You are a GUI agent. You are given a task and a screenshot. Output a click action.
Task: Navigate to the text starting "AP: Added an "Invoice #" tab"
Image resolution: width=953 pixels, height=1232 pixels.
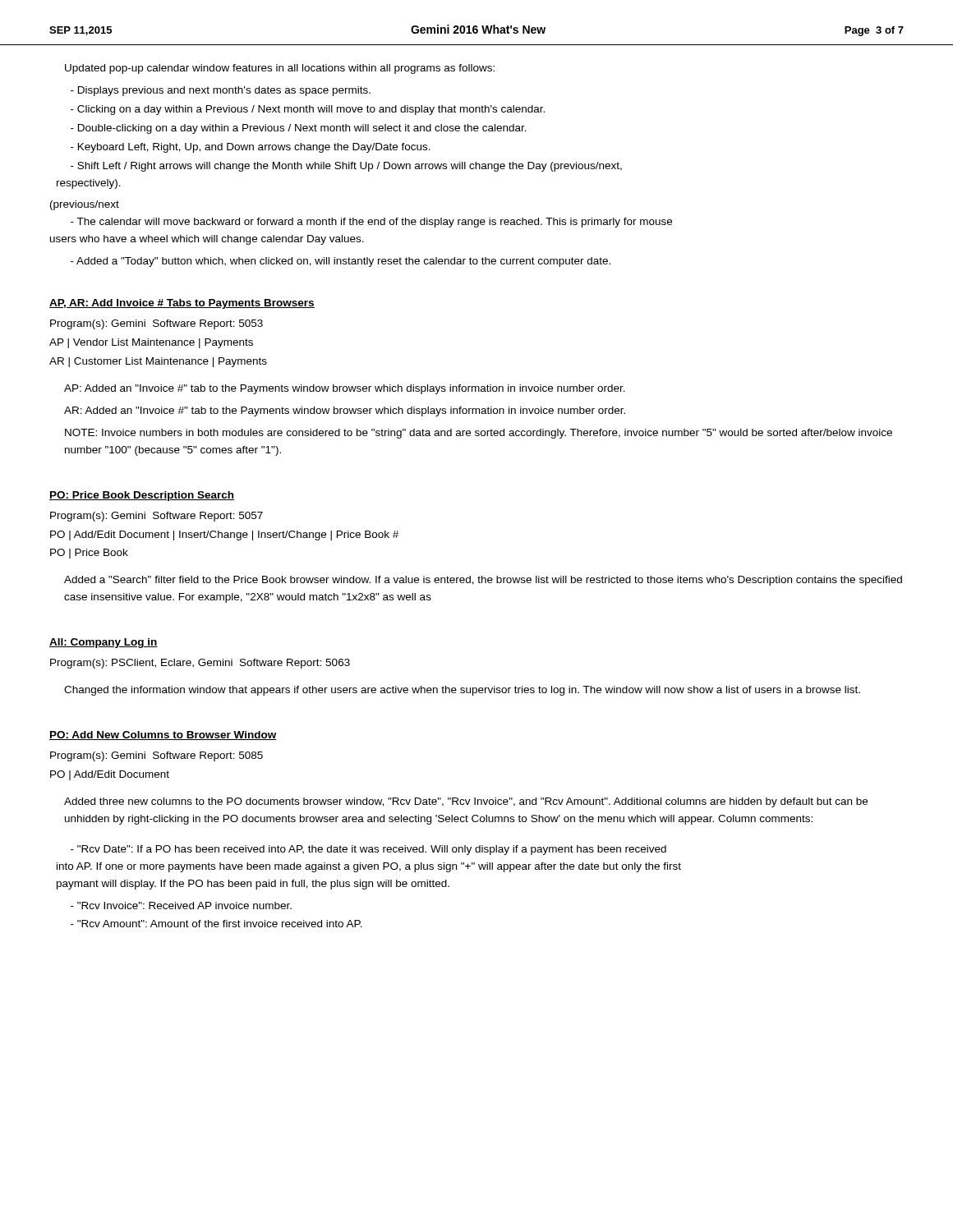345,388
